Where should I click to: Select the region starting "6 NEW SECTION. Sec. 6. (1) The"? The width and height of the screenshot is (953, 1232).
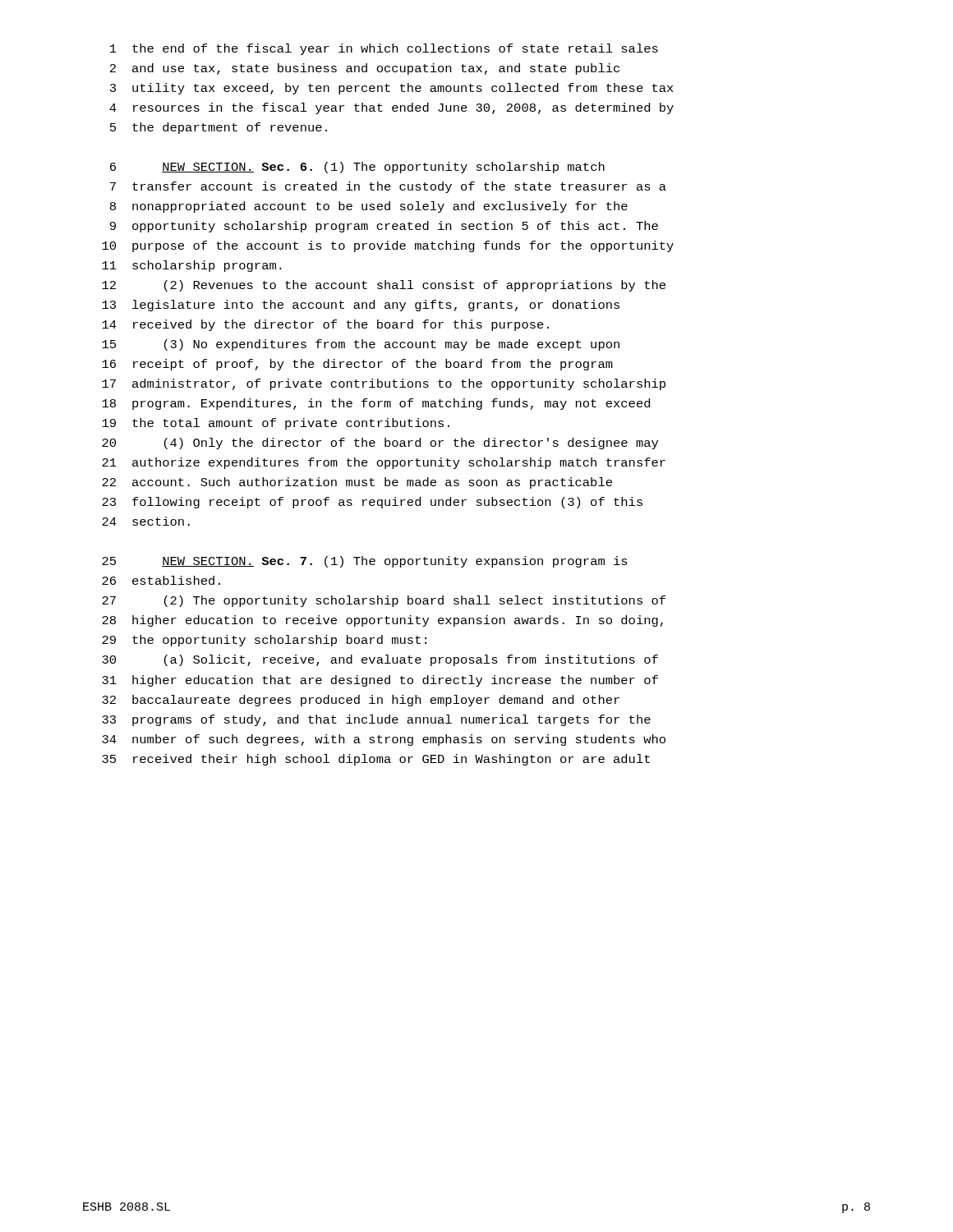coord(476,168)
